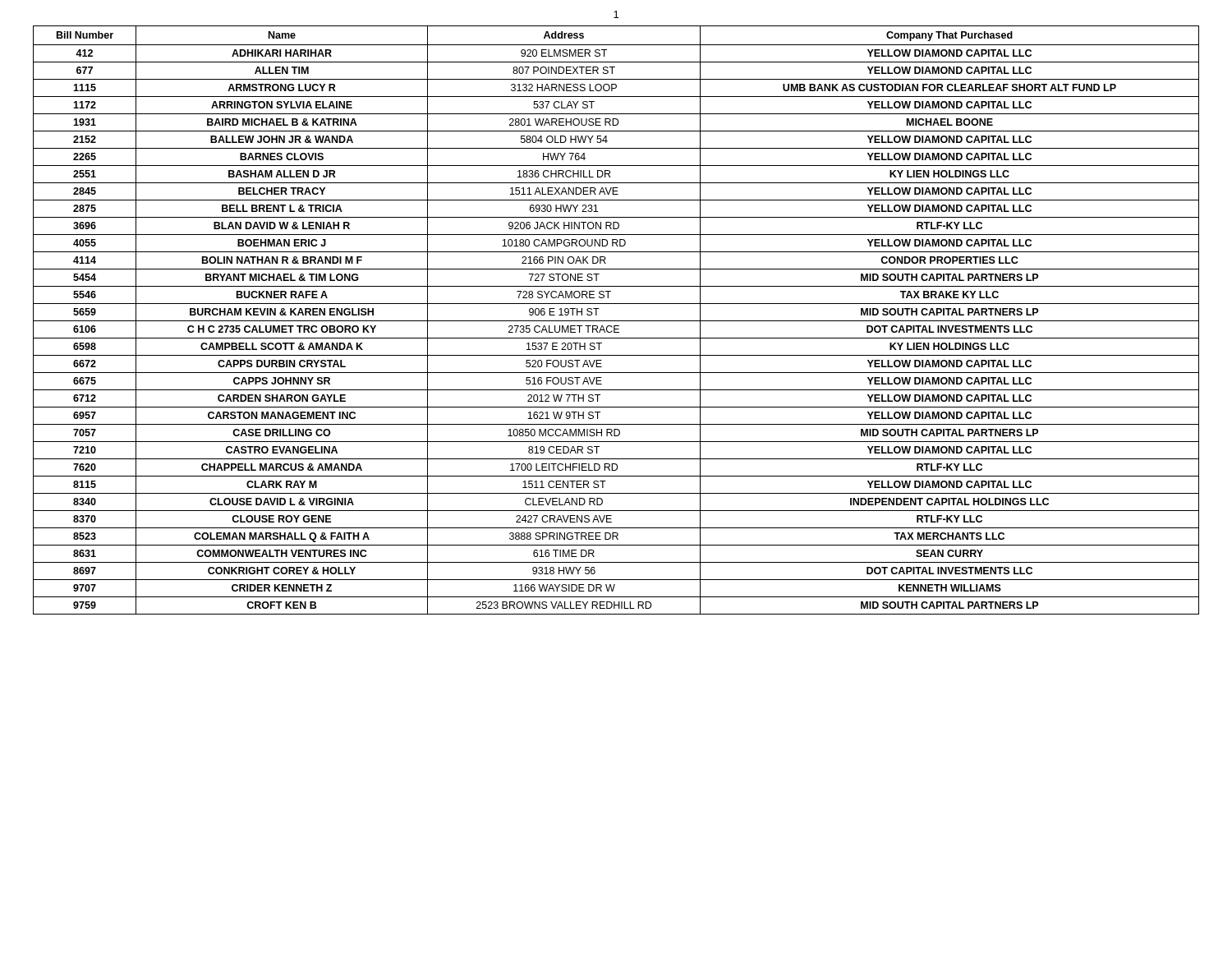Select the table that reads "UMB BANK AS"

(616, 320)
